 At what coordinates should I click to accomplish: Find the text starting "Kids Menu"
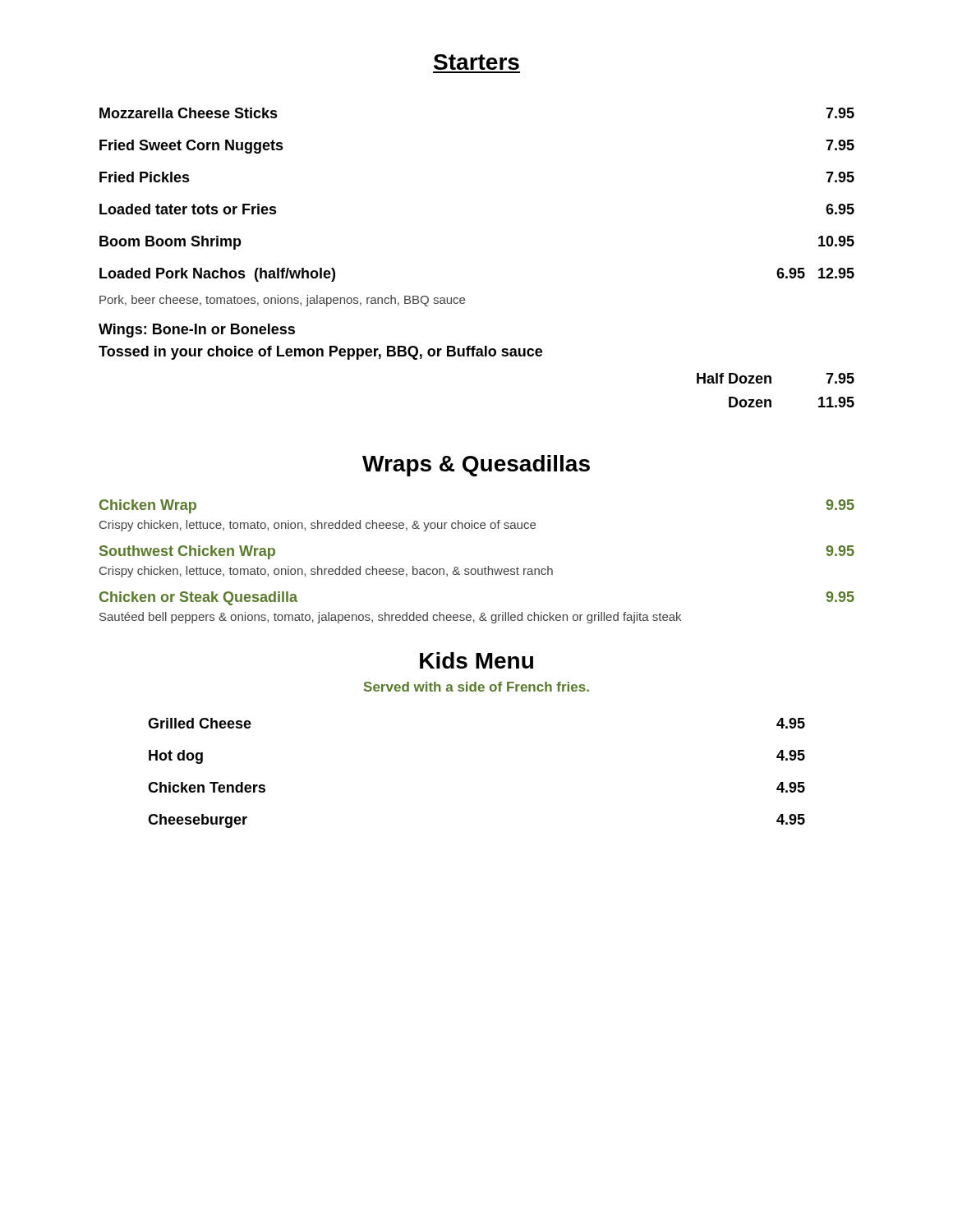click(x=476, y=661)
